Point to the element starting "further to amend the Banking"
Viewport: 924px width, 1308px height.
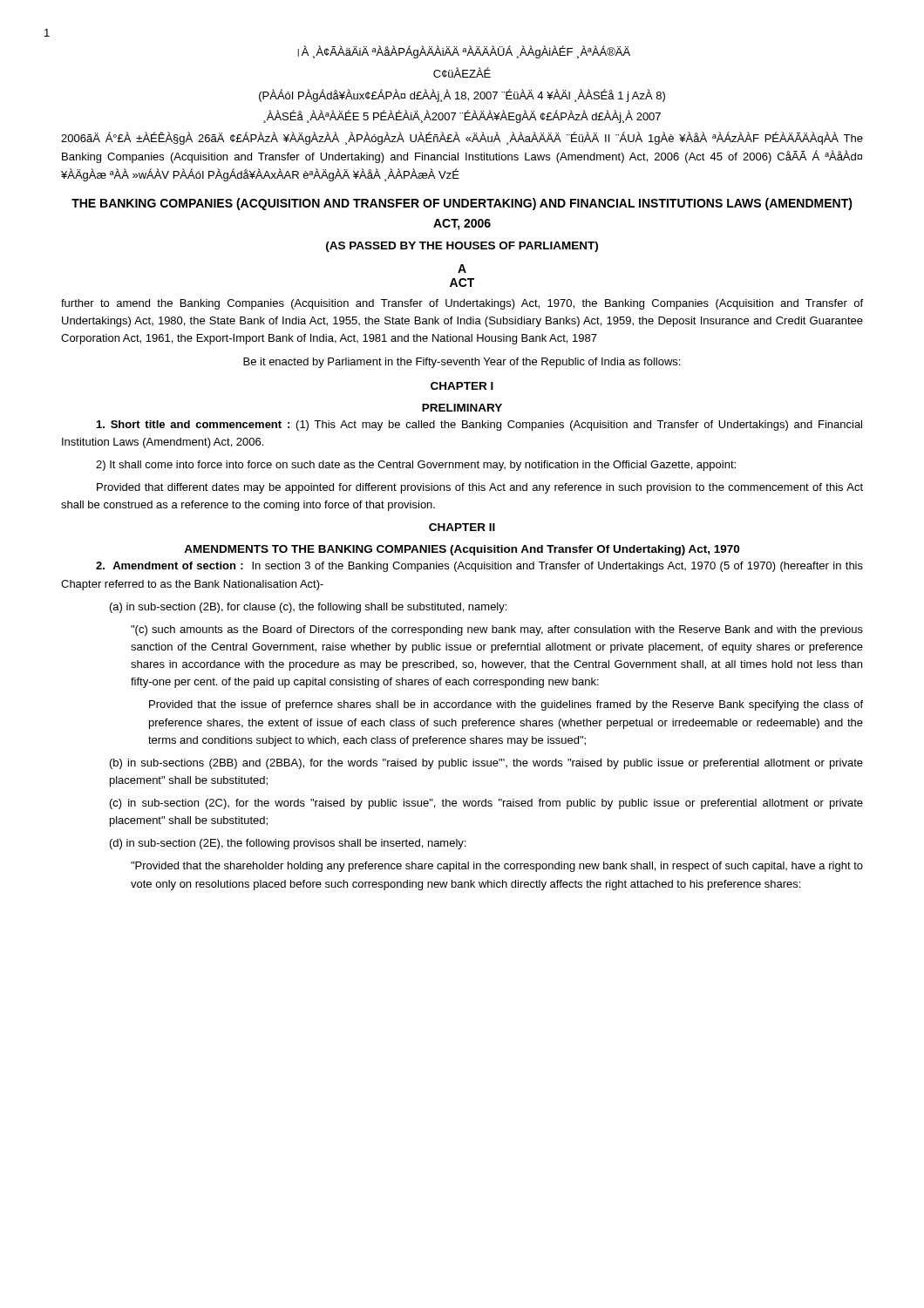[462, 321]
